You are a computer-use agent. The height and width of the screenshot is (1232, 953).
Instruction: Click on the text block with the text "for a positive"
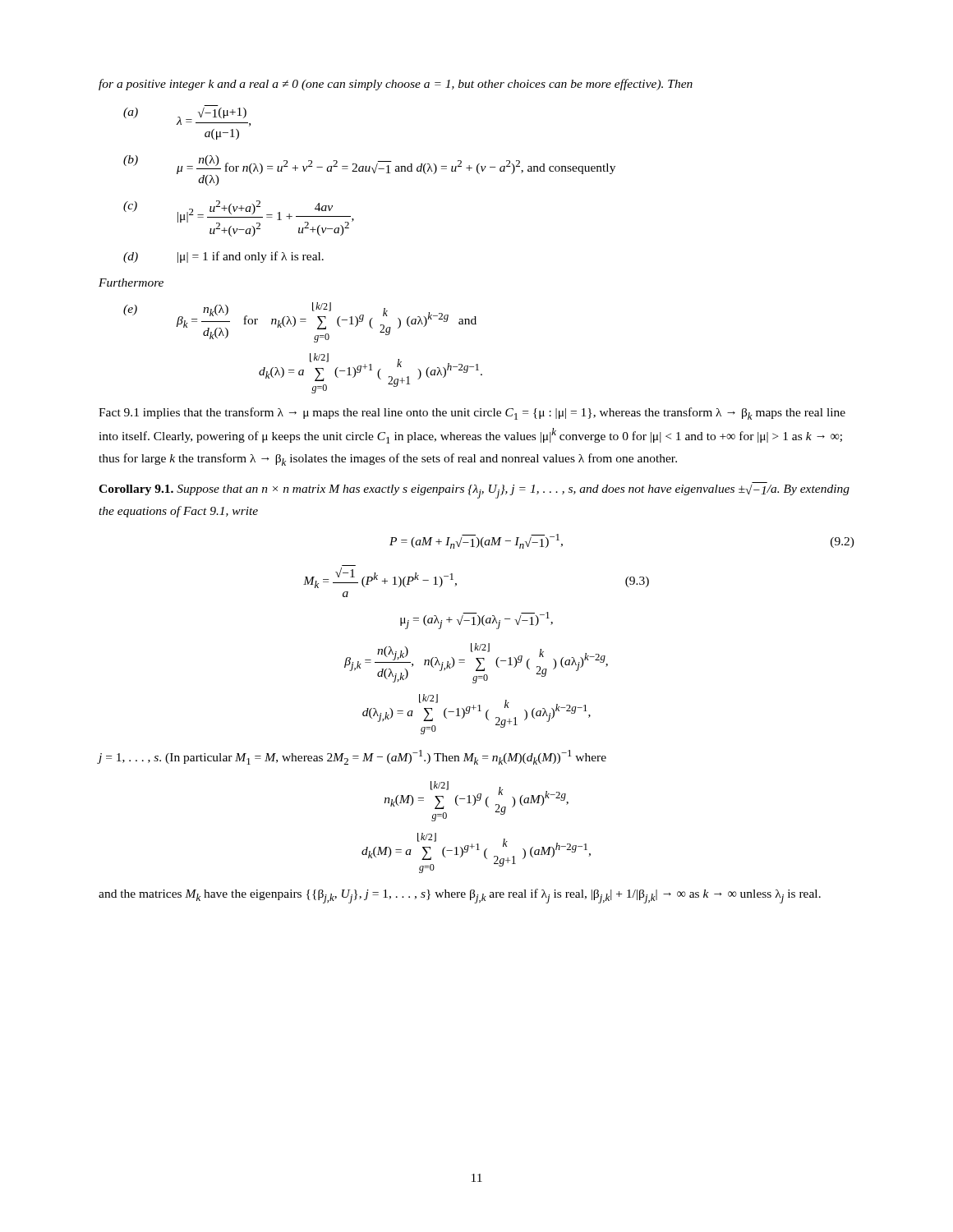tap(396, 83)
